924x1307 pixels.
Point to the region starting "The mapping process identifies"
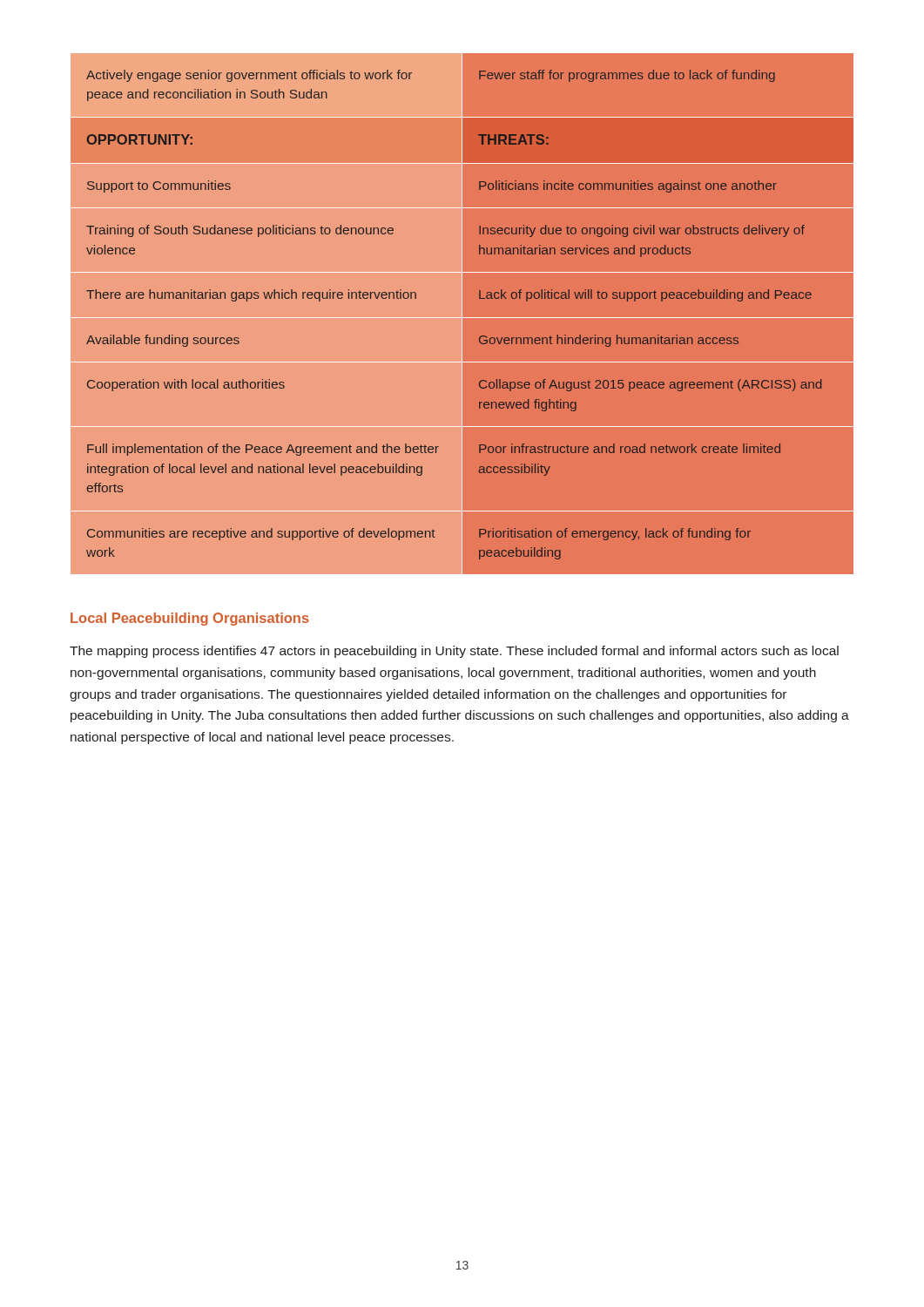coord(462,694)
